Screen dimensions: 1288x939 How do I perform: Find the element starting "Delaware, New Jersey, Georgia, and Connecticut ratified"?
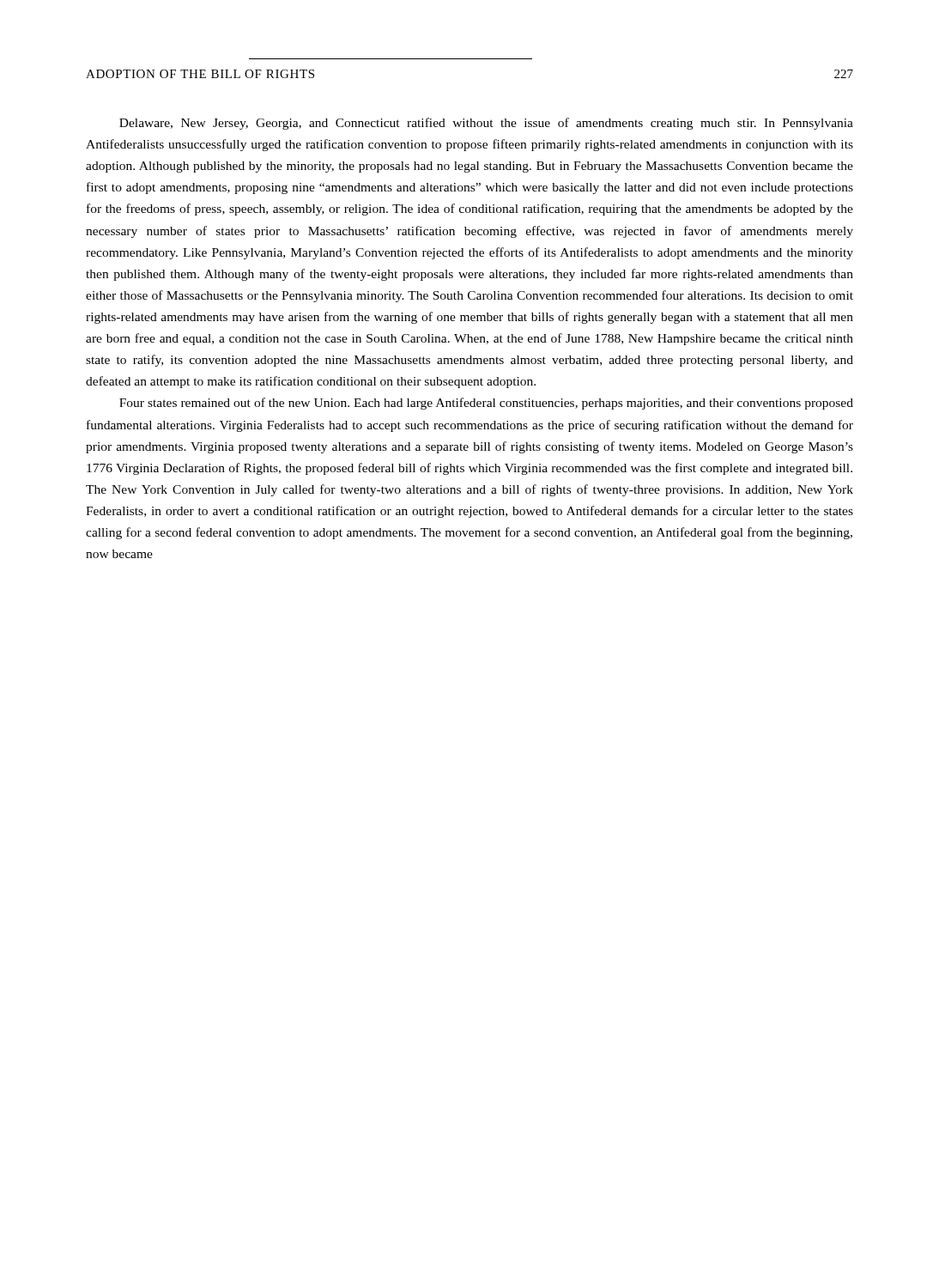coord(470,338)
